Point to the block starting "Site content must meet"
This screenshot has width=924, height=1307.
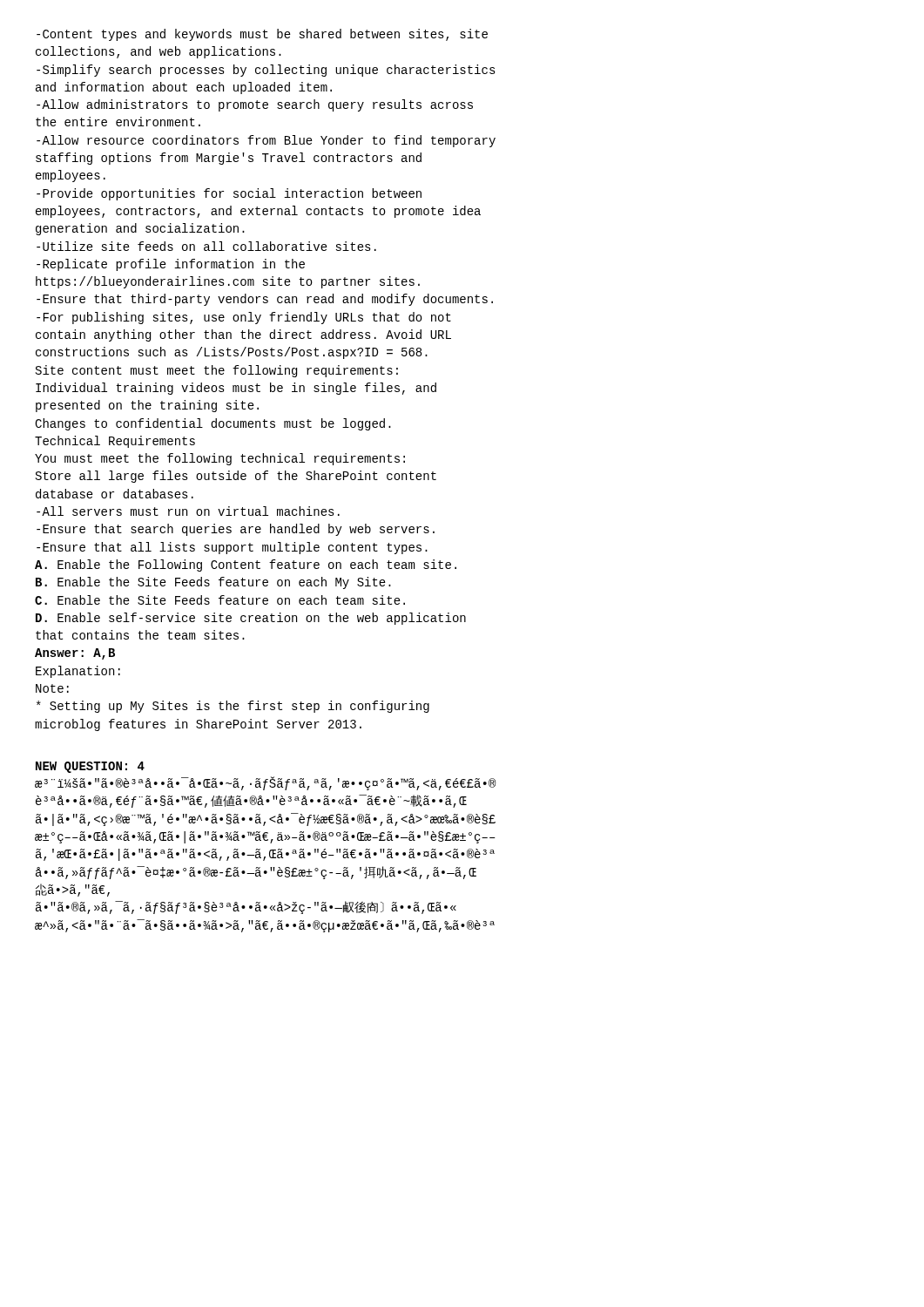[218, 371]
